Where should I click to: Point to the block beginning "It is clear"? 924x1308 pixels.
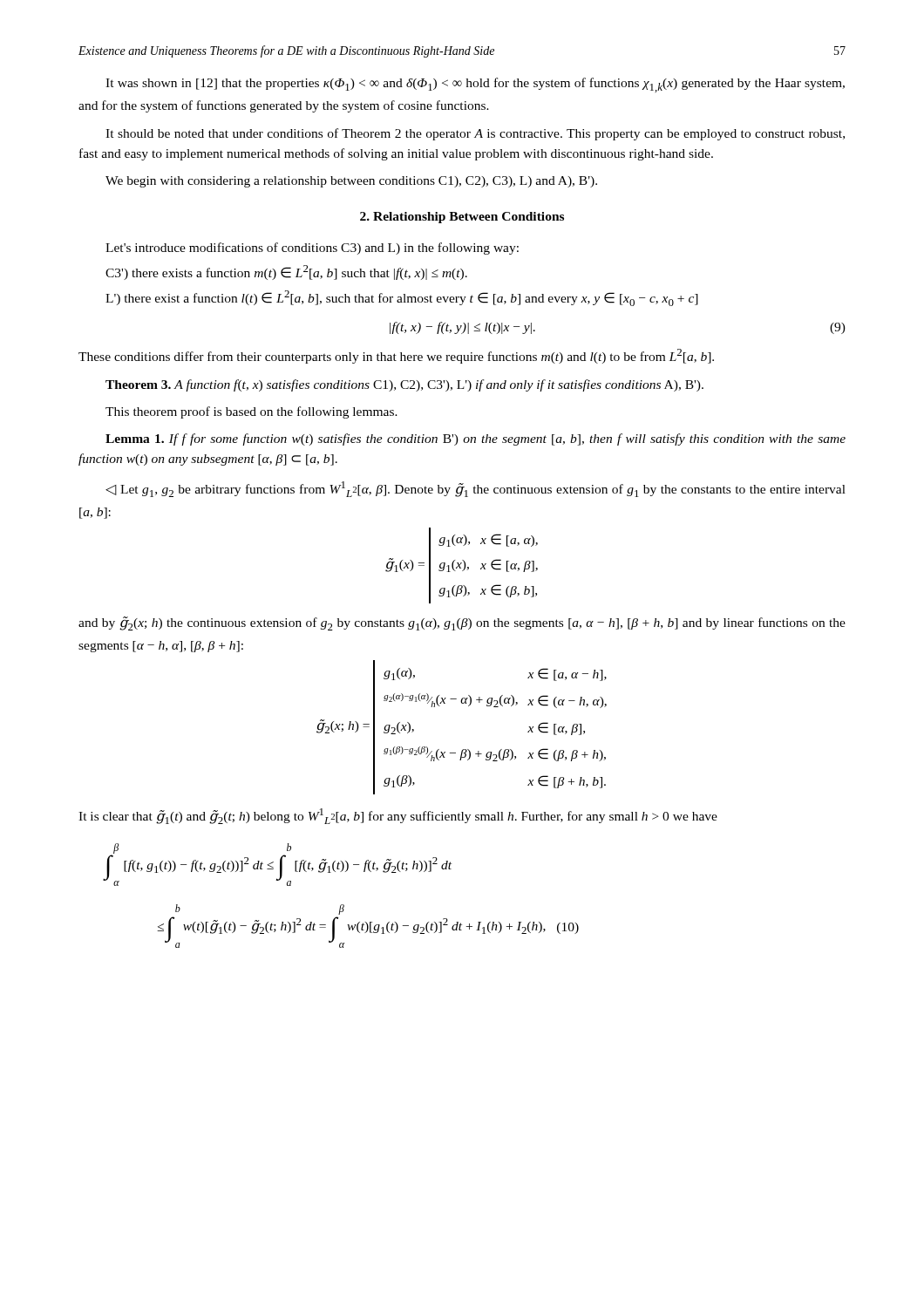[x=462, y=816]
